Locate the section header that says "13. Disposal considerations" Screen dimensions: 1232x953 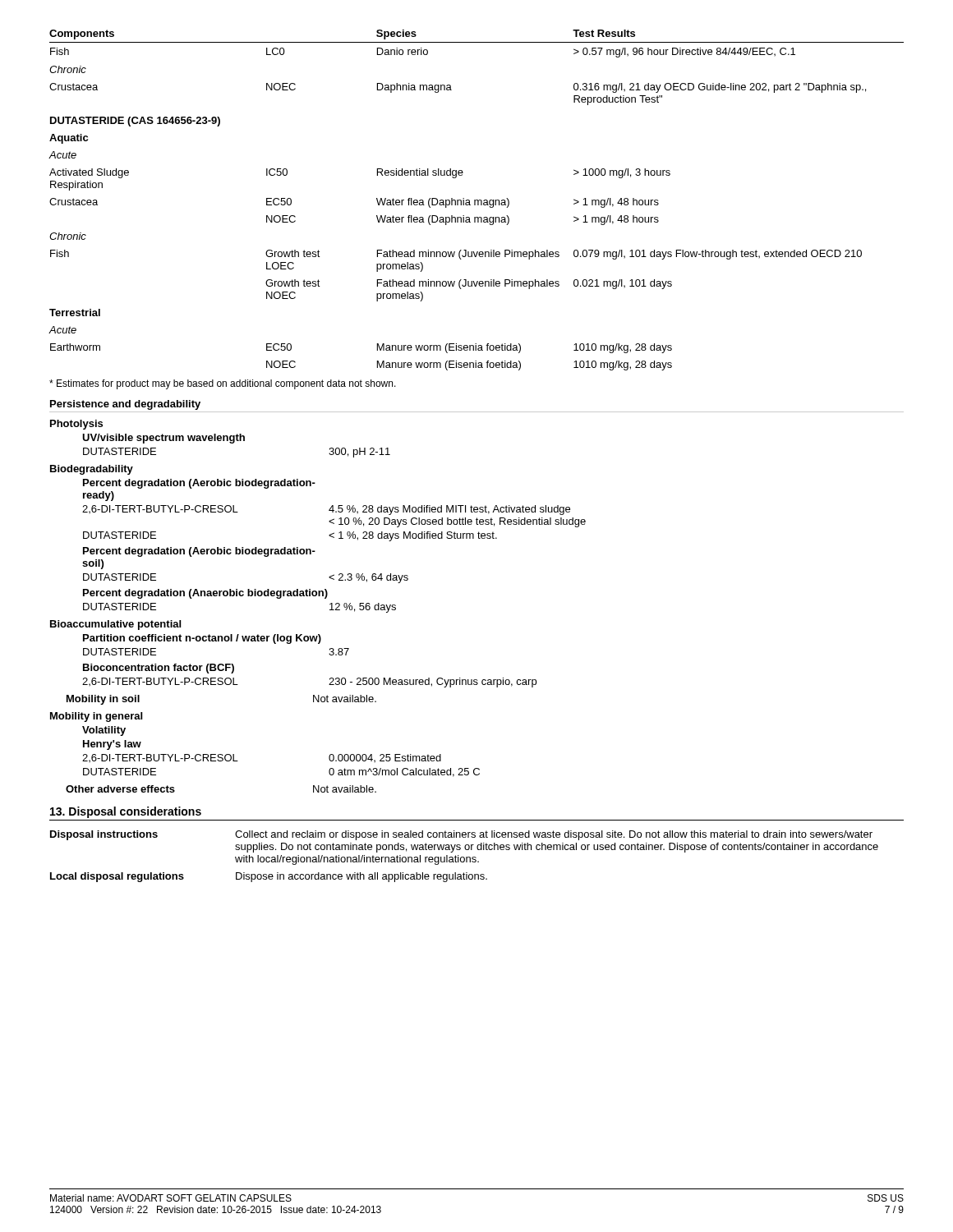click(125, 811)
